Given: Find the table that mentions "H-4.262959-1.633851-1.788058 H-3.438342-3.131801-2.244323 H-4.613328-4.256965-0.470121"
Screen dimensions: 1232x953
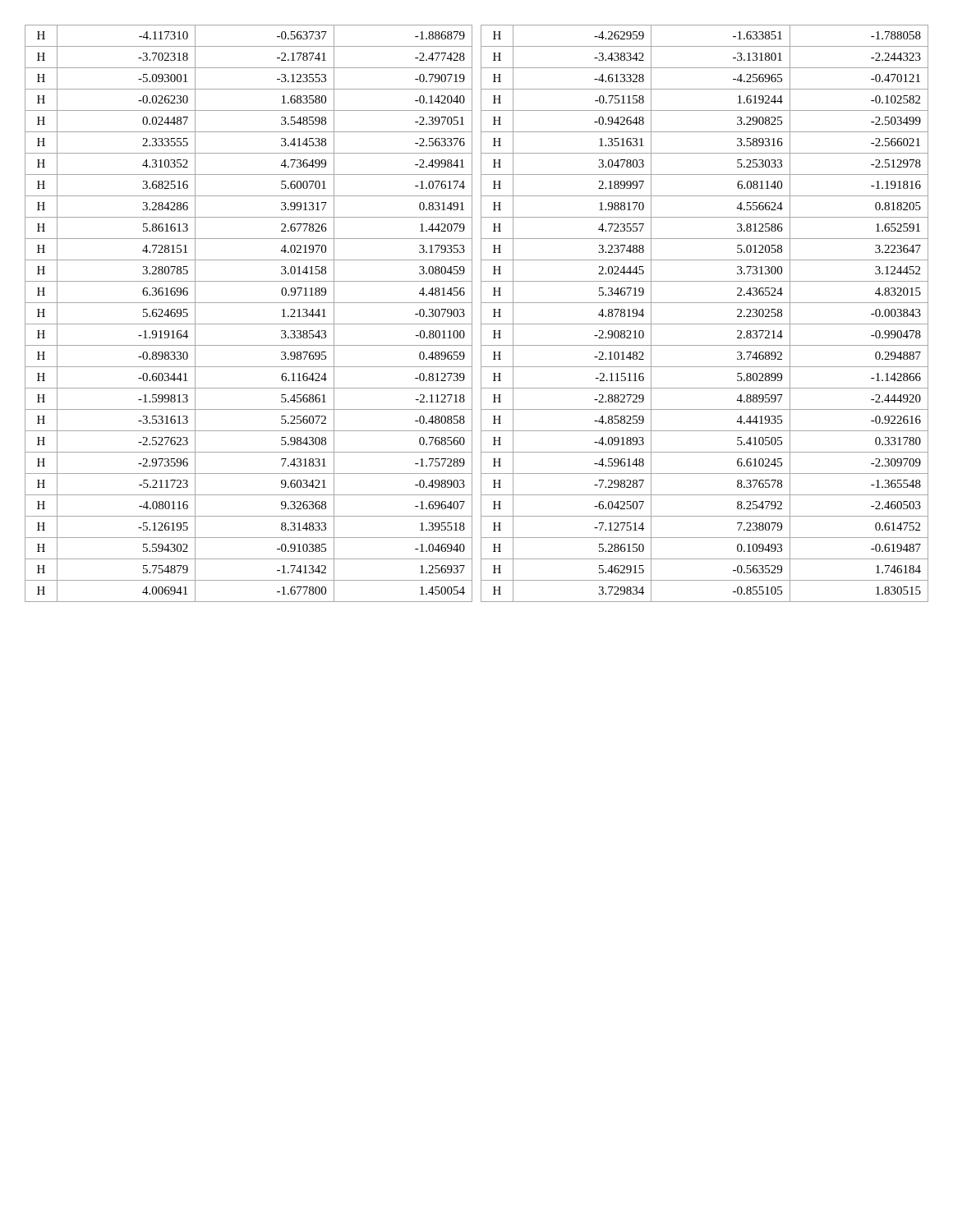Looking at the screenshot, I should point(704,313).
